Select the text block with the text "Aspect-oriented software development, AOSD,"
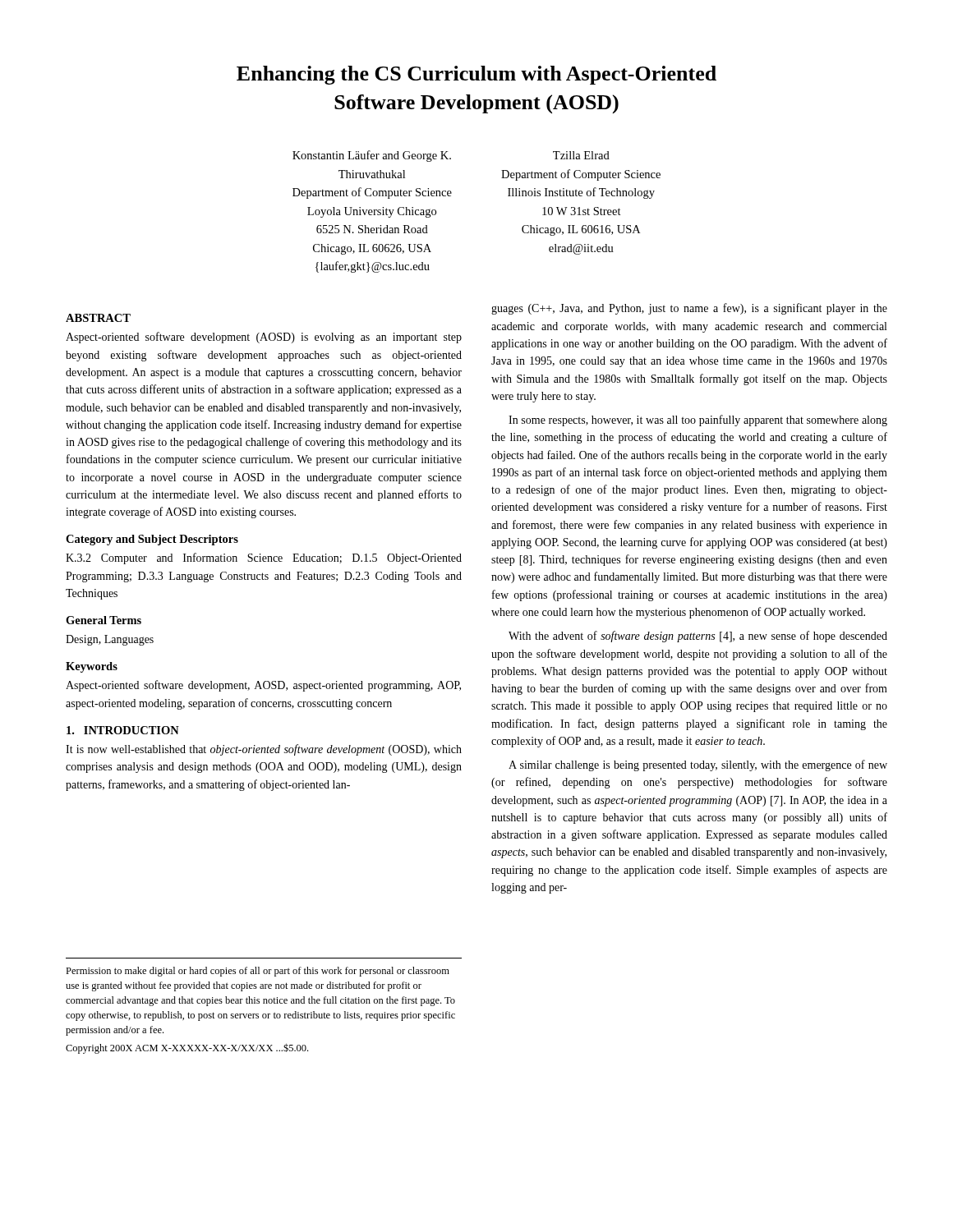Screen dimensions: 1232x953 pyautogui.click(x=264, y=694)
